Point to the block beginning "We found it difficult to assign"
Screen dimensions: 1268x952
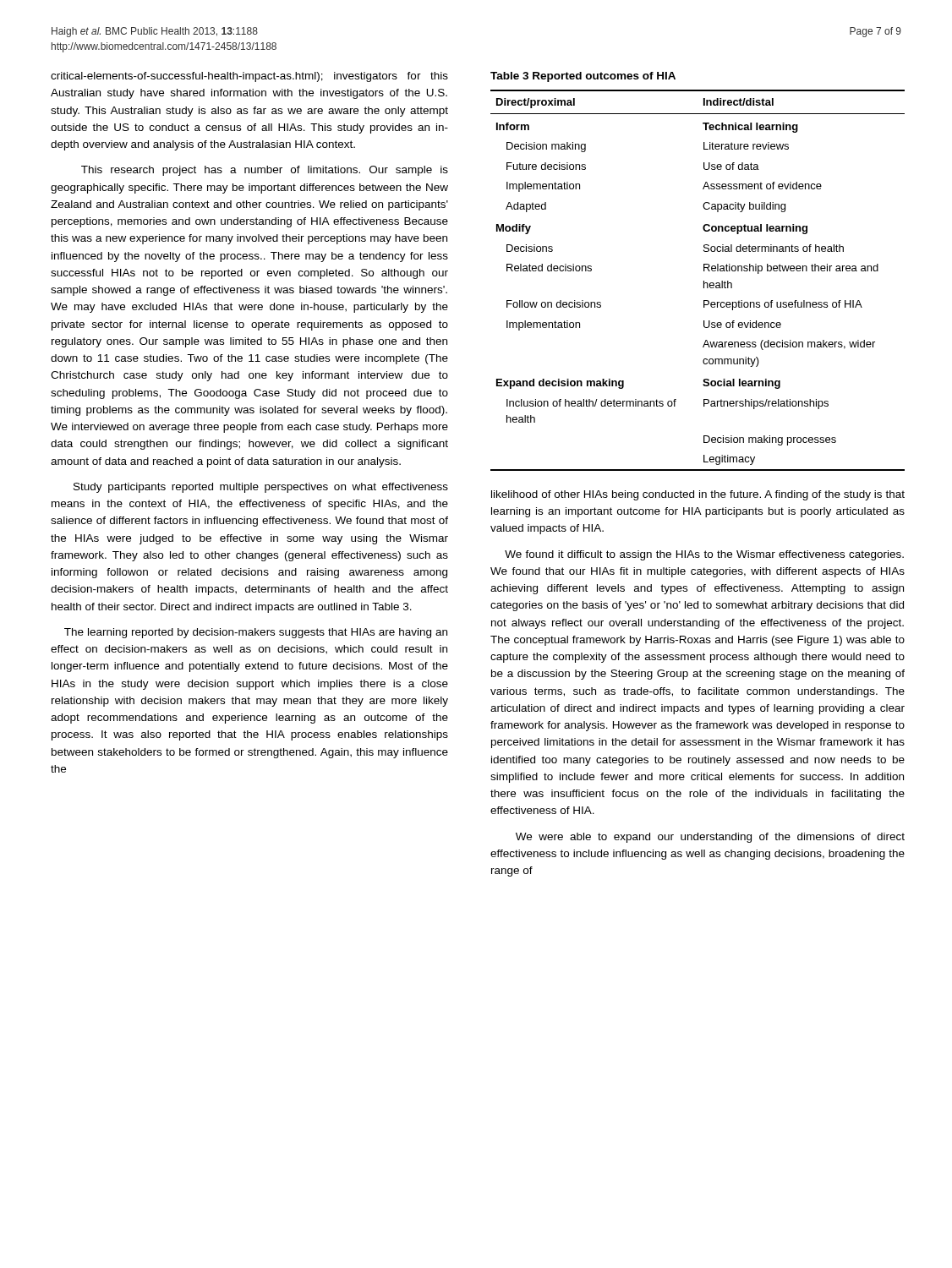click(x=698, y=682)
